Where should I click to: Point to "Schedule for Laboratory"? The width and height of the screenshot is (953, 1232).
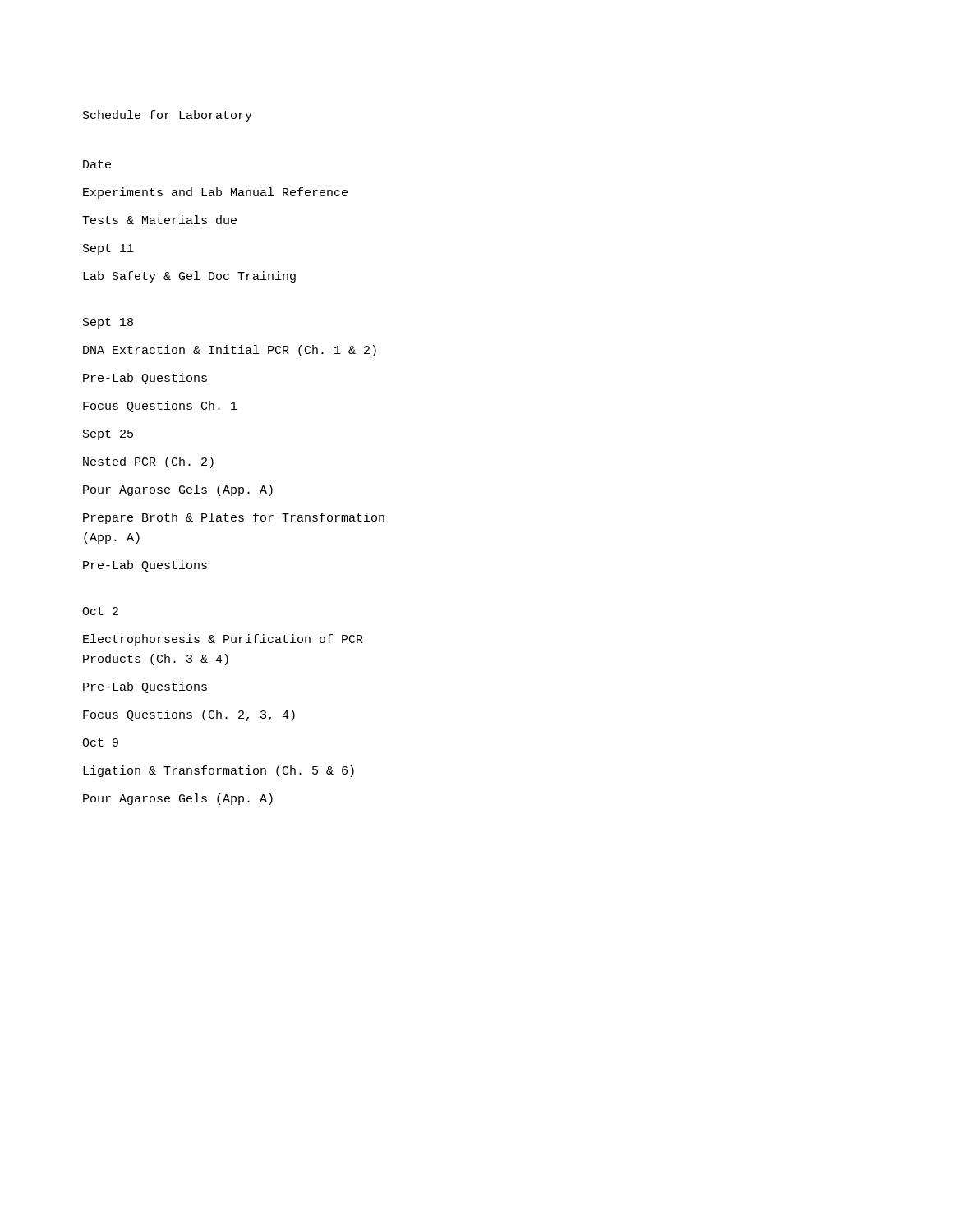tap(167, 116)
